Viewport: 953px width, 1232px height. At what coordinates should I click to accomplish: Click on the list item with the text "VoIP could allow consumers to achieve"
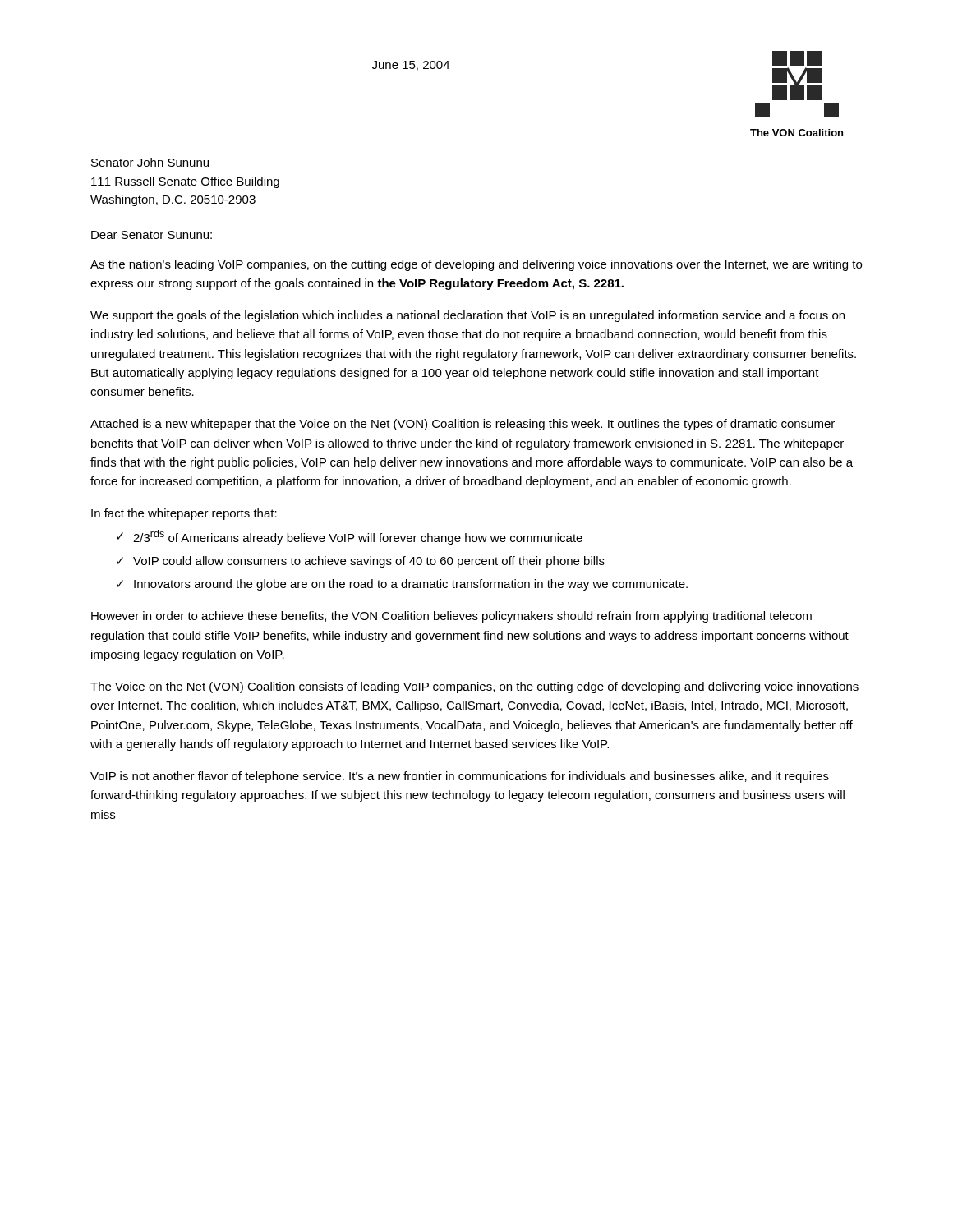pos(369,560)
